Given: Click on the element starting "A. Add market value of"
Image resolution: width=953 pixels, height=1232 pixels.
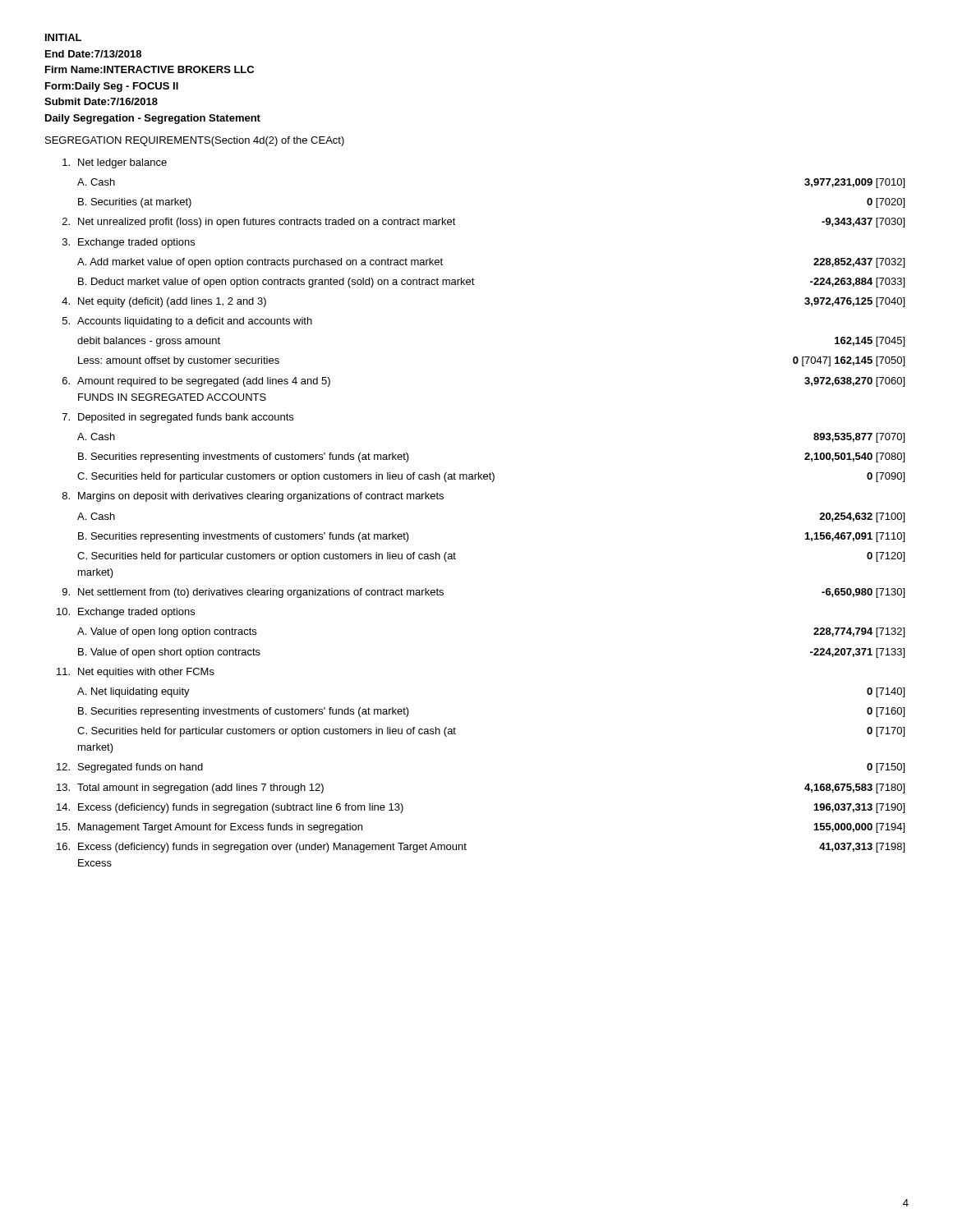Looking at the screenshot, I should pos(259,262).
